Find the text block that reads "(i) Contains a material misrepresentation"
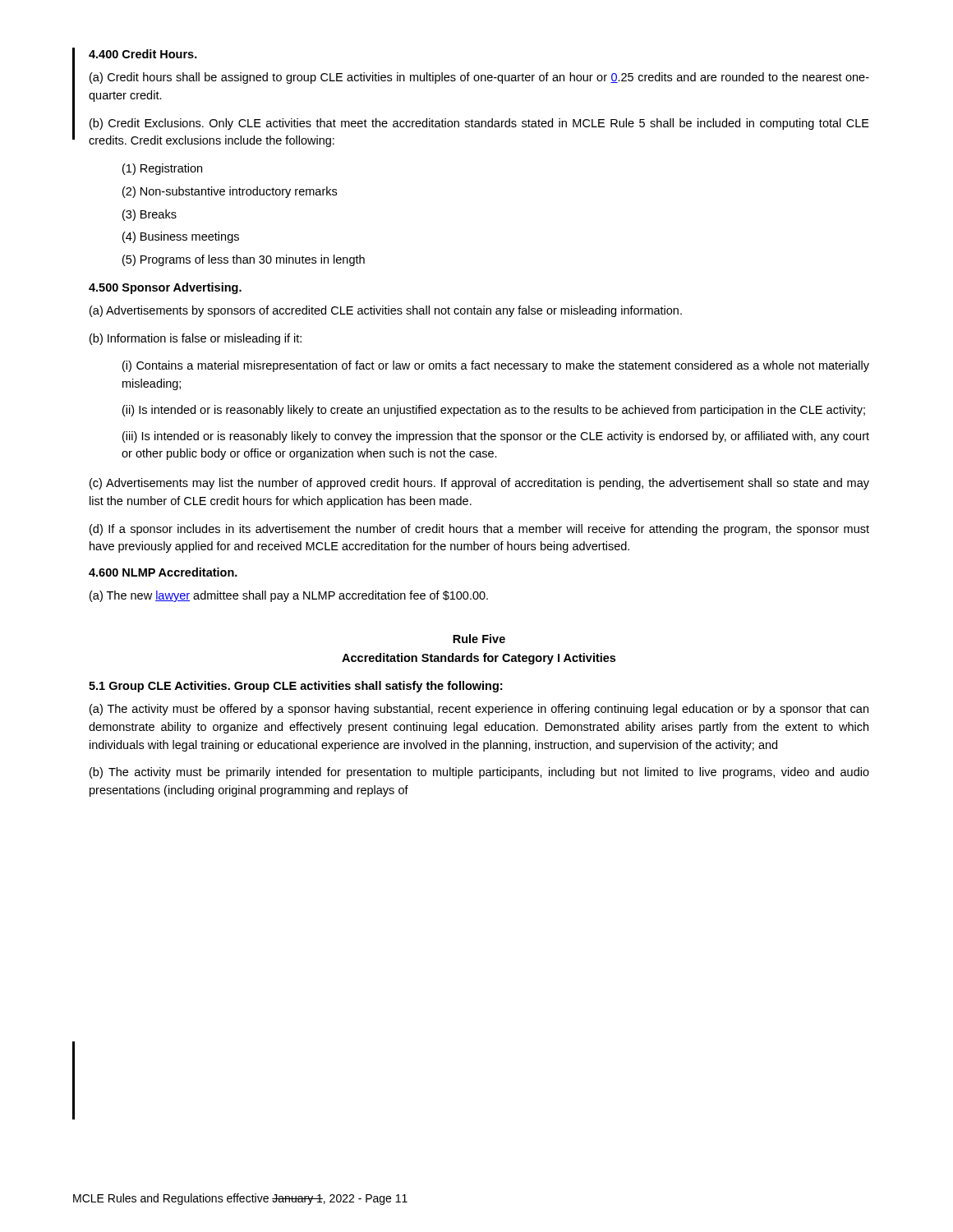The image size is (953, 1232). pos(495,375)
